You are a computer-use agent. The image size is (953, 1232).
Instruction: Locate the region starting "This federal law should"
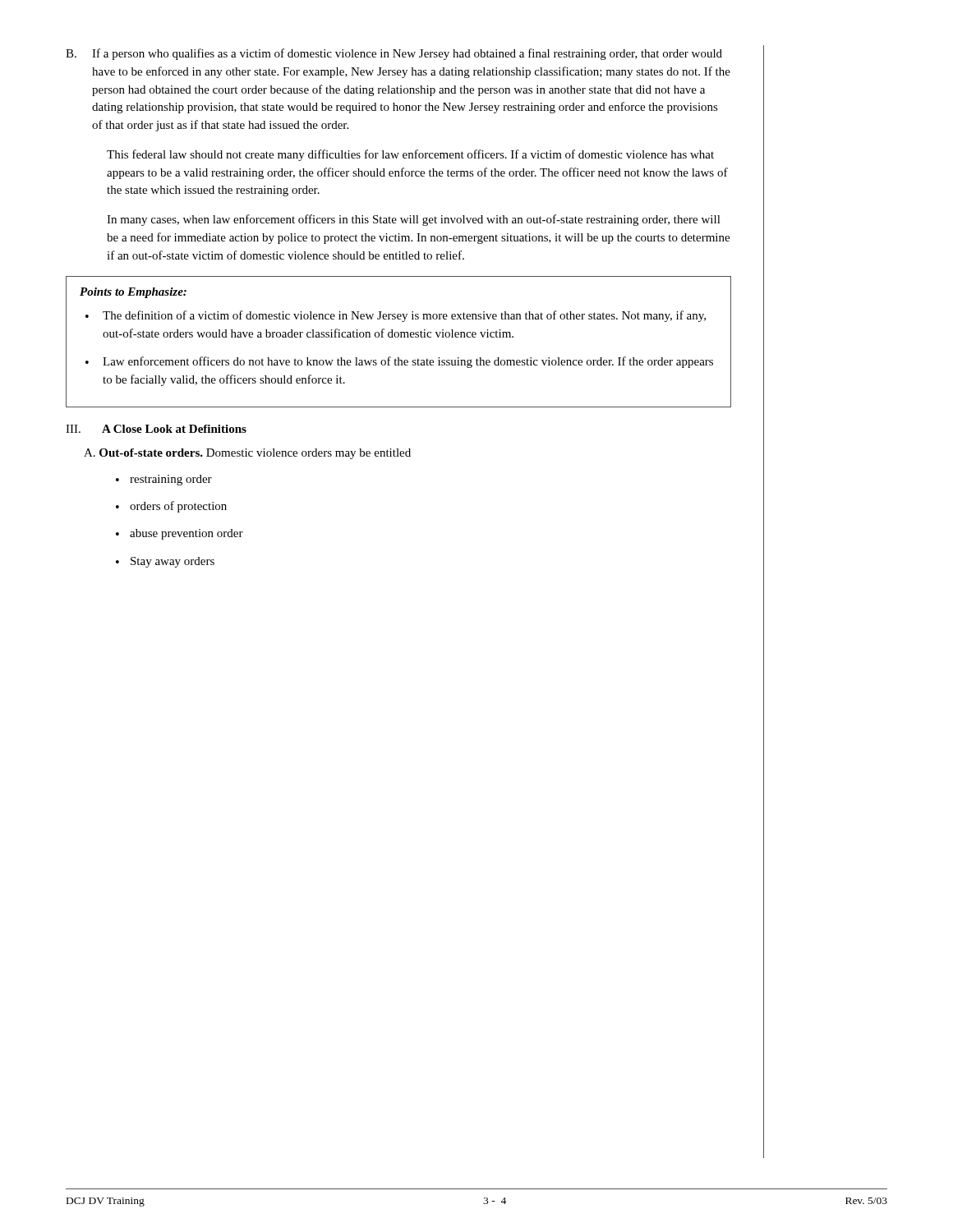pyautogui.click(x=417, y=172)
